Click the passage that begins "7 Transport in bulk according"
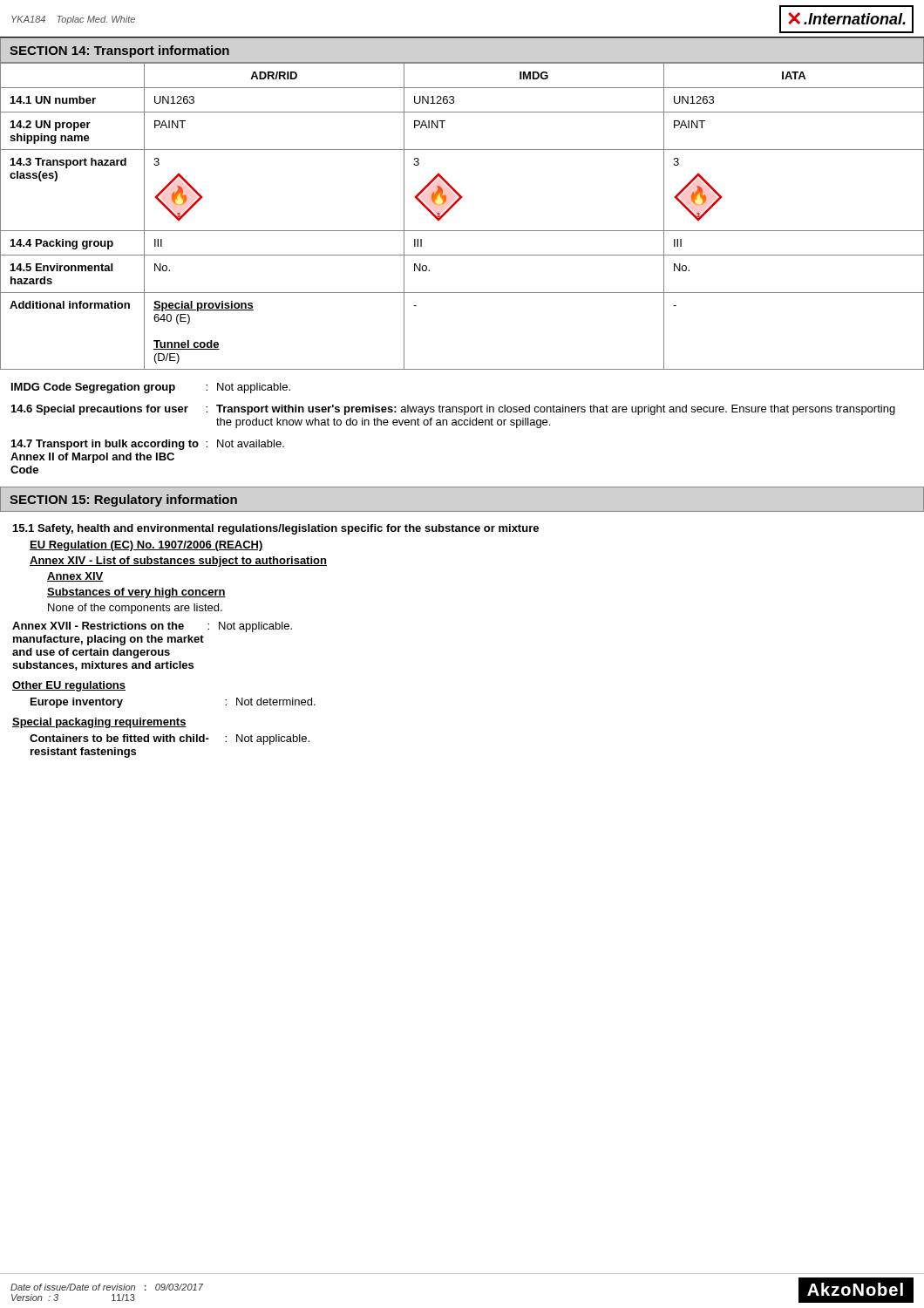The image size is (924, 1308). tap(148, 445)
